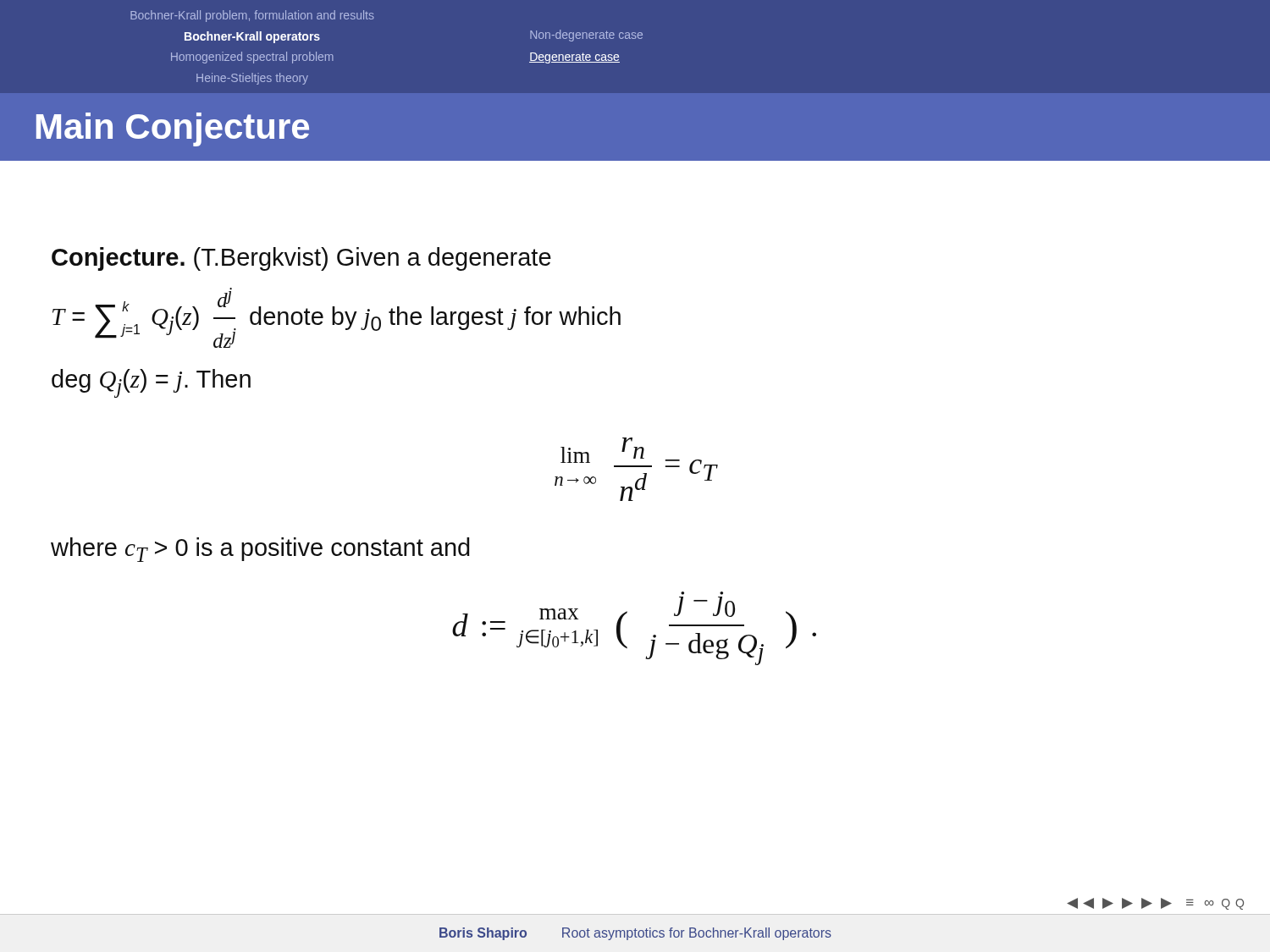The image size is (1270, 952).
Task: Point to "Main Conjecture"
Action: (x=172, y=127)
